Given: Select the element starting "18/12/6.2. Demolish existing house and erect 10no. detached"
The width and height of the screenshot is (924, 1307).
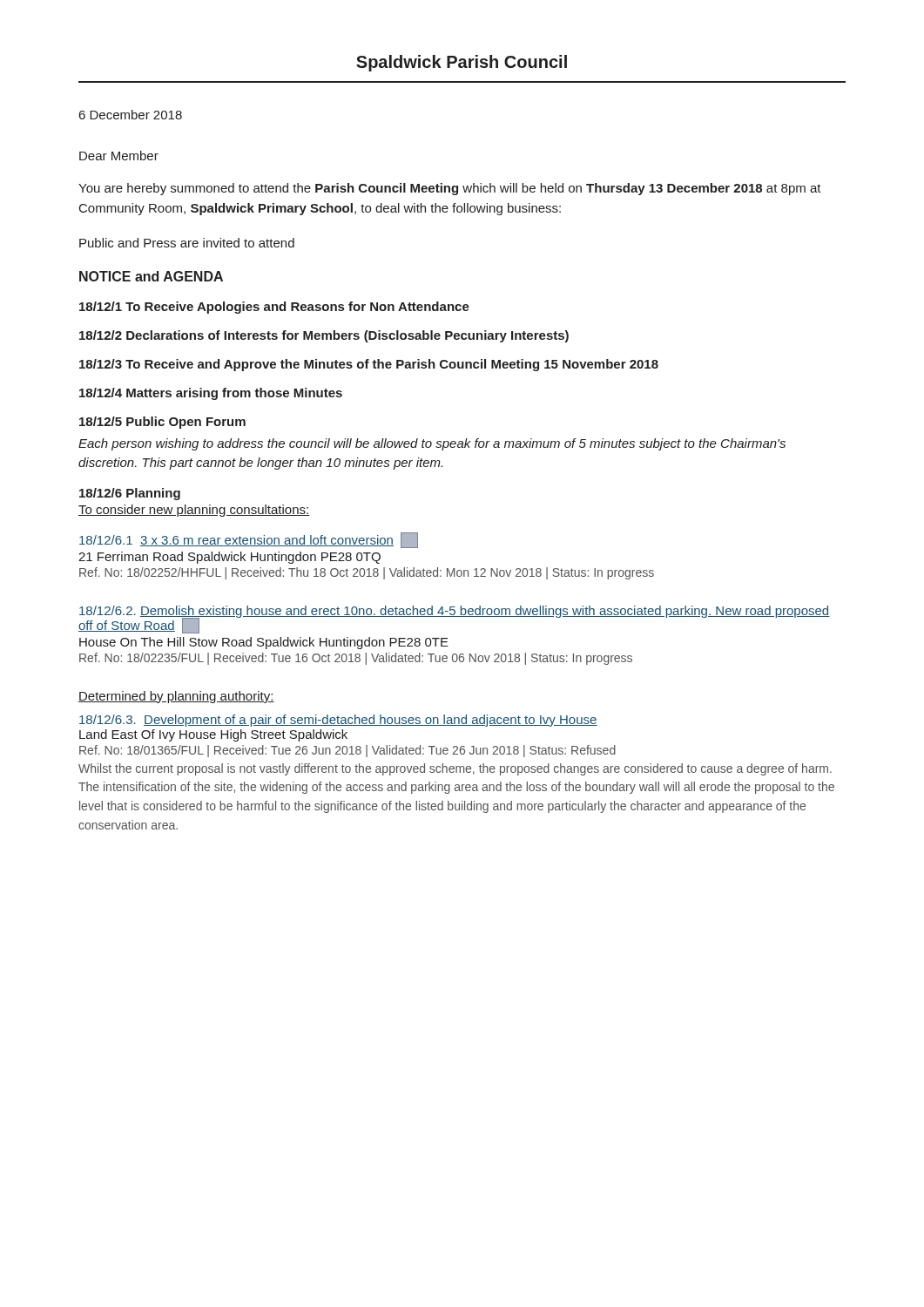Looking at the screenshot, I should [454, 634].
